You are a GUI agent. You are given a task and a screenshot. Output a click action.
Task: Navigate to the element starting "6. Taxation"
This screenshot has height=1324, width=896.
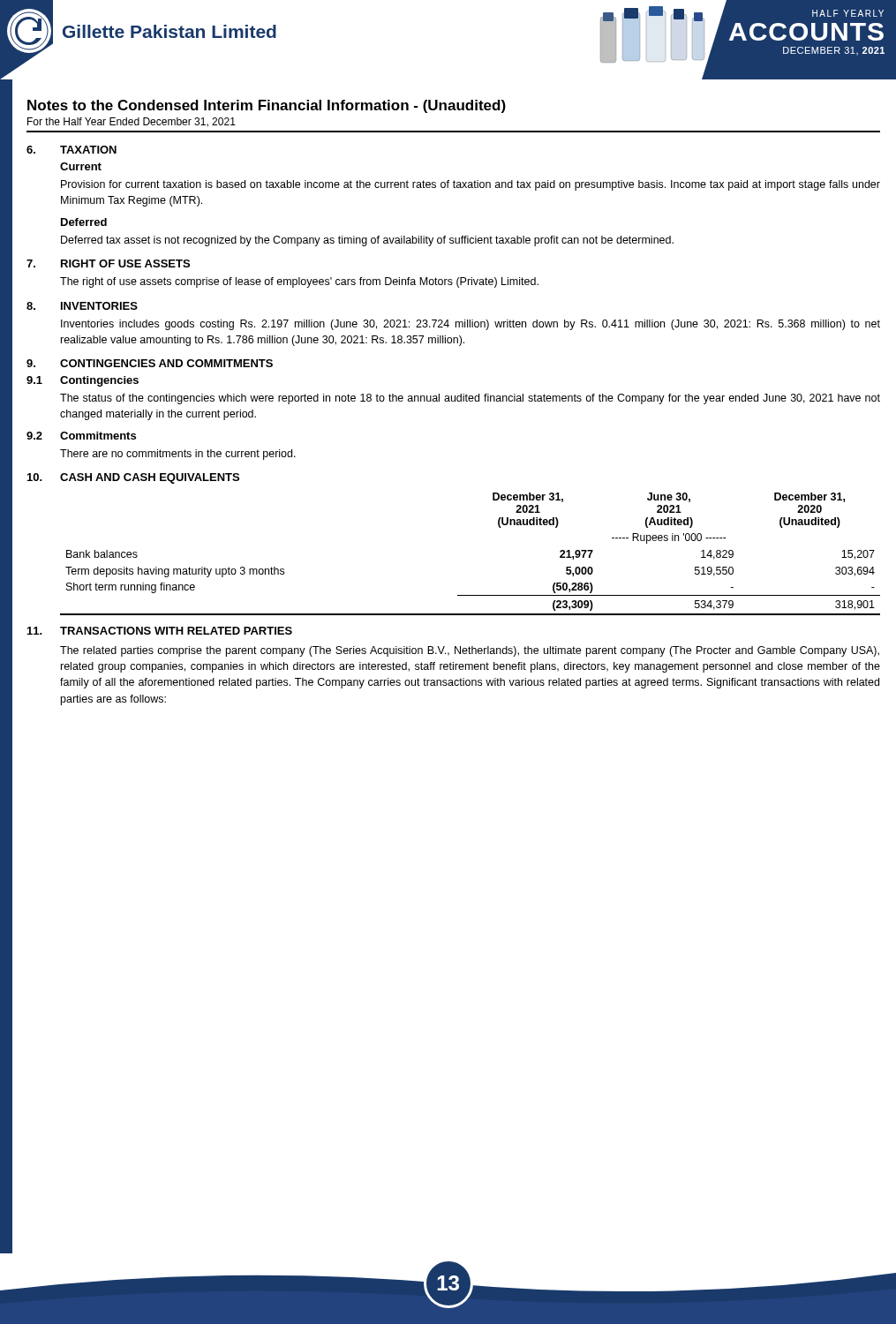(x=72, y=150)
